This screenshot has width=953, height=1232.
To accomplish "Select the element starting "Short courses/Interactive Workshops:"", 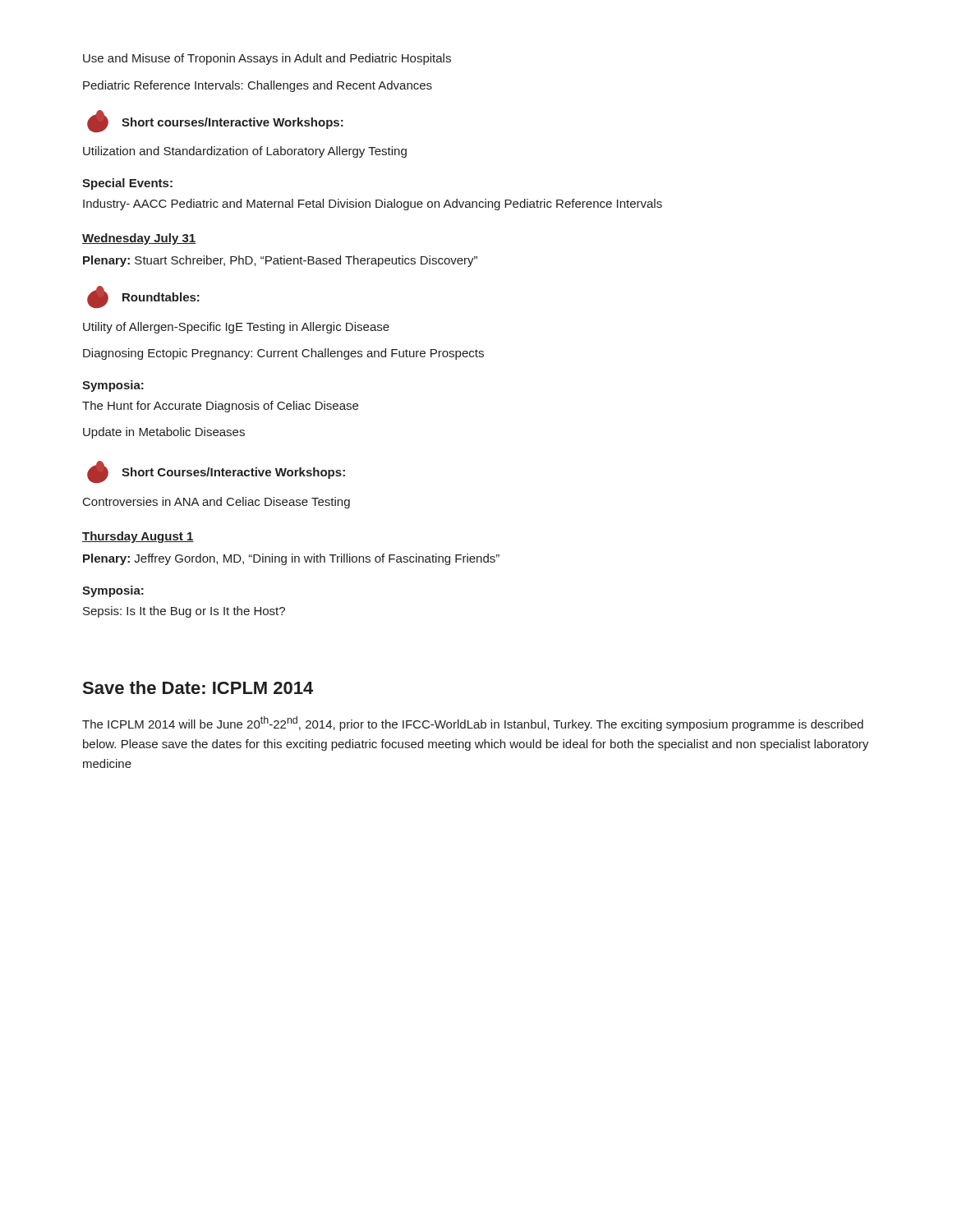I will (x=213, y=122).
